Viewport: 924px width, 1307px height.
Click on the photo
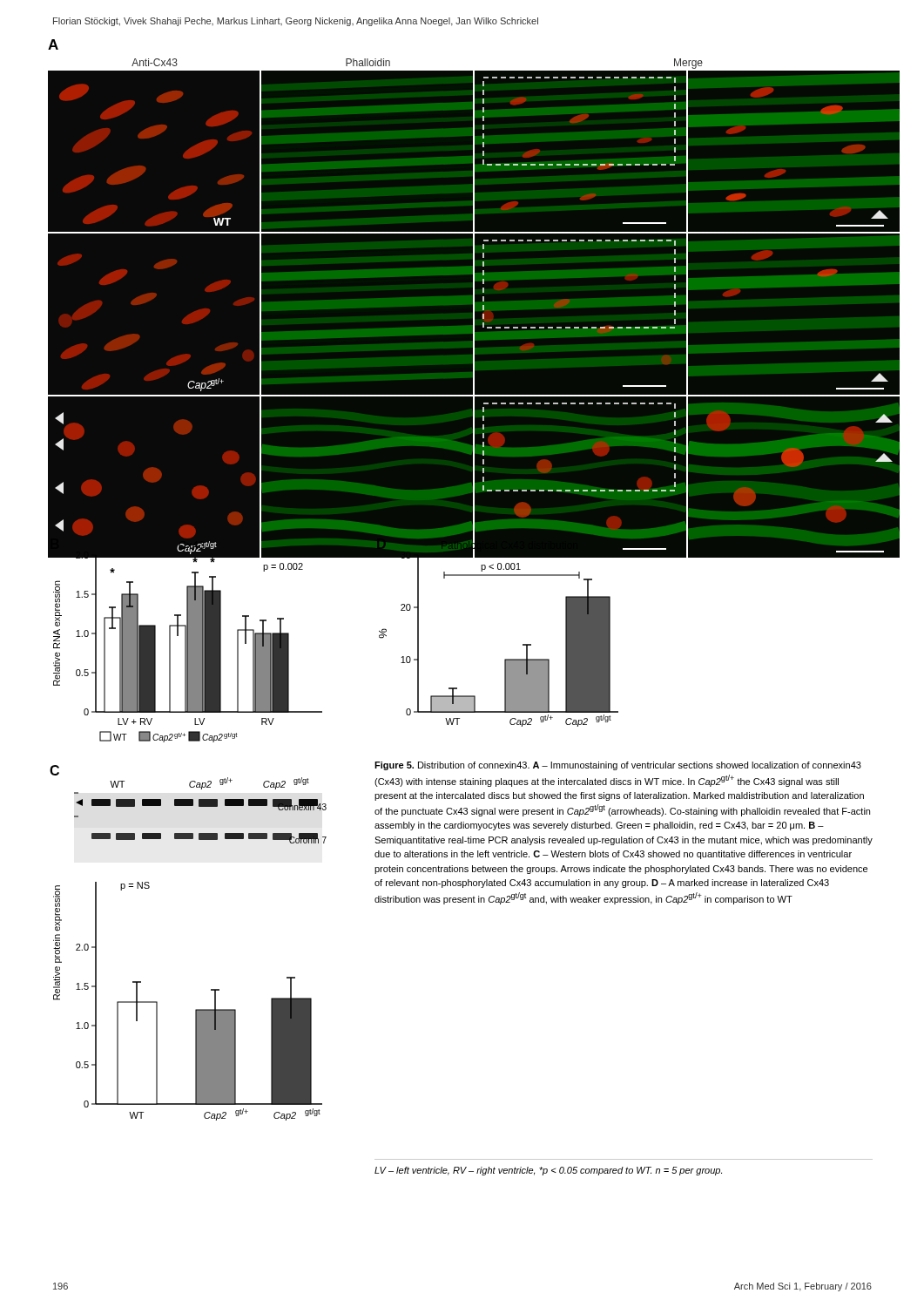(479, 297)
